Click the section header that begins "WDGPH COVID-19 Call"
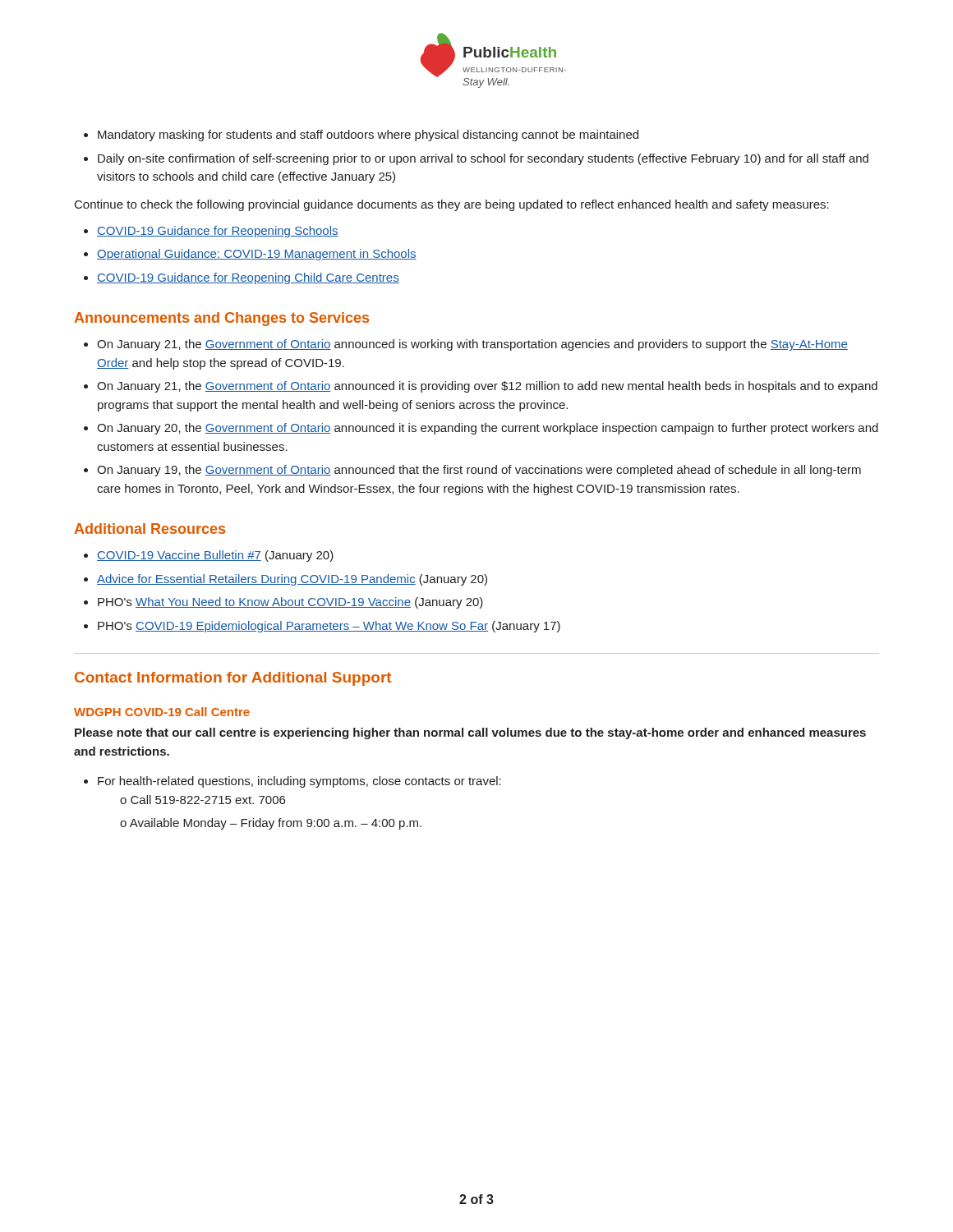Image resolution: width=953 pixels, height=1232 pixels. coord(162,712)
